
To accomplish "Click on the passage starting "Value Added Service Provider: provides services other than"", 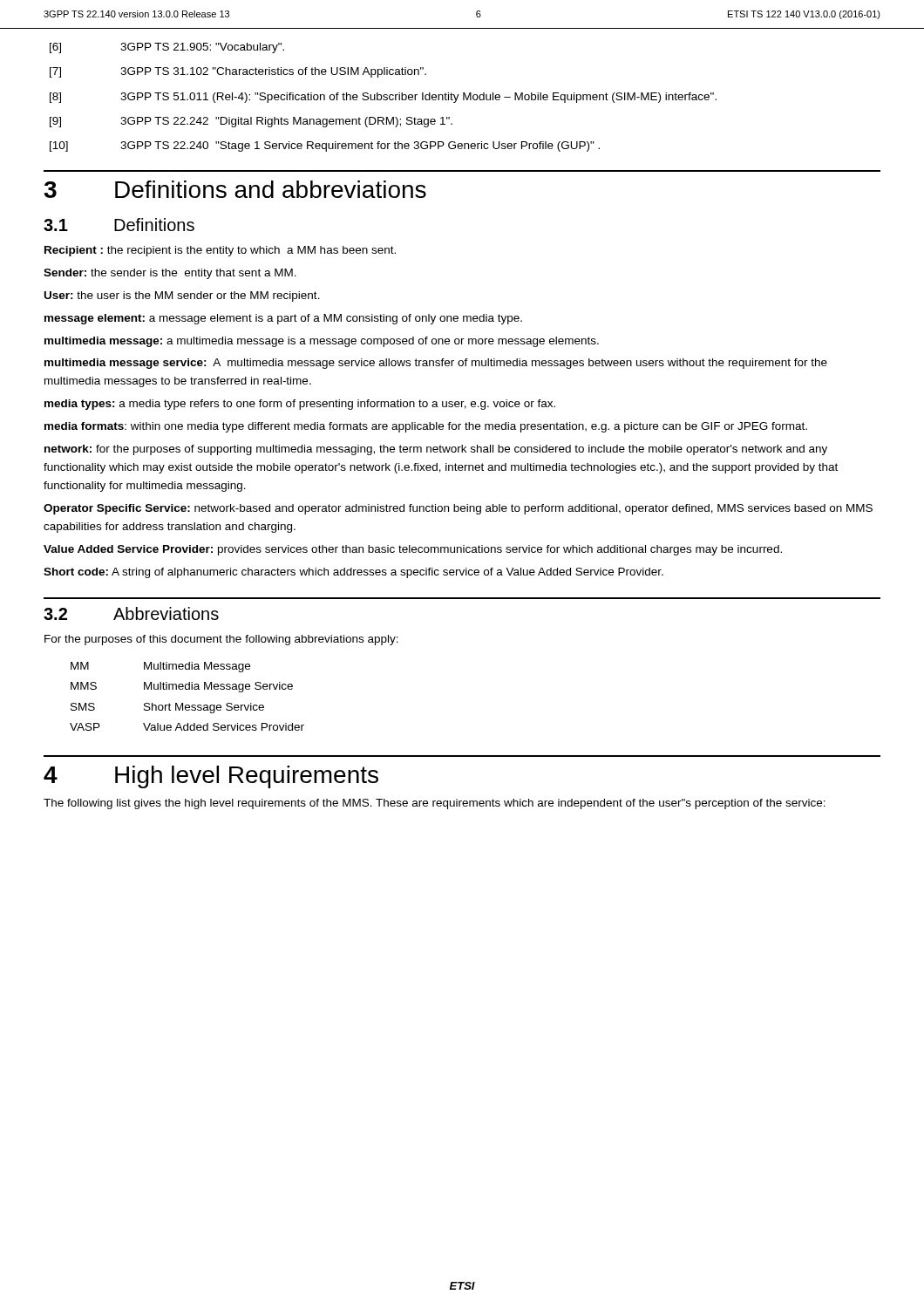I will [x=413, y=549].
